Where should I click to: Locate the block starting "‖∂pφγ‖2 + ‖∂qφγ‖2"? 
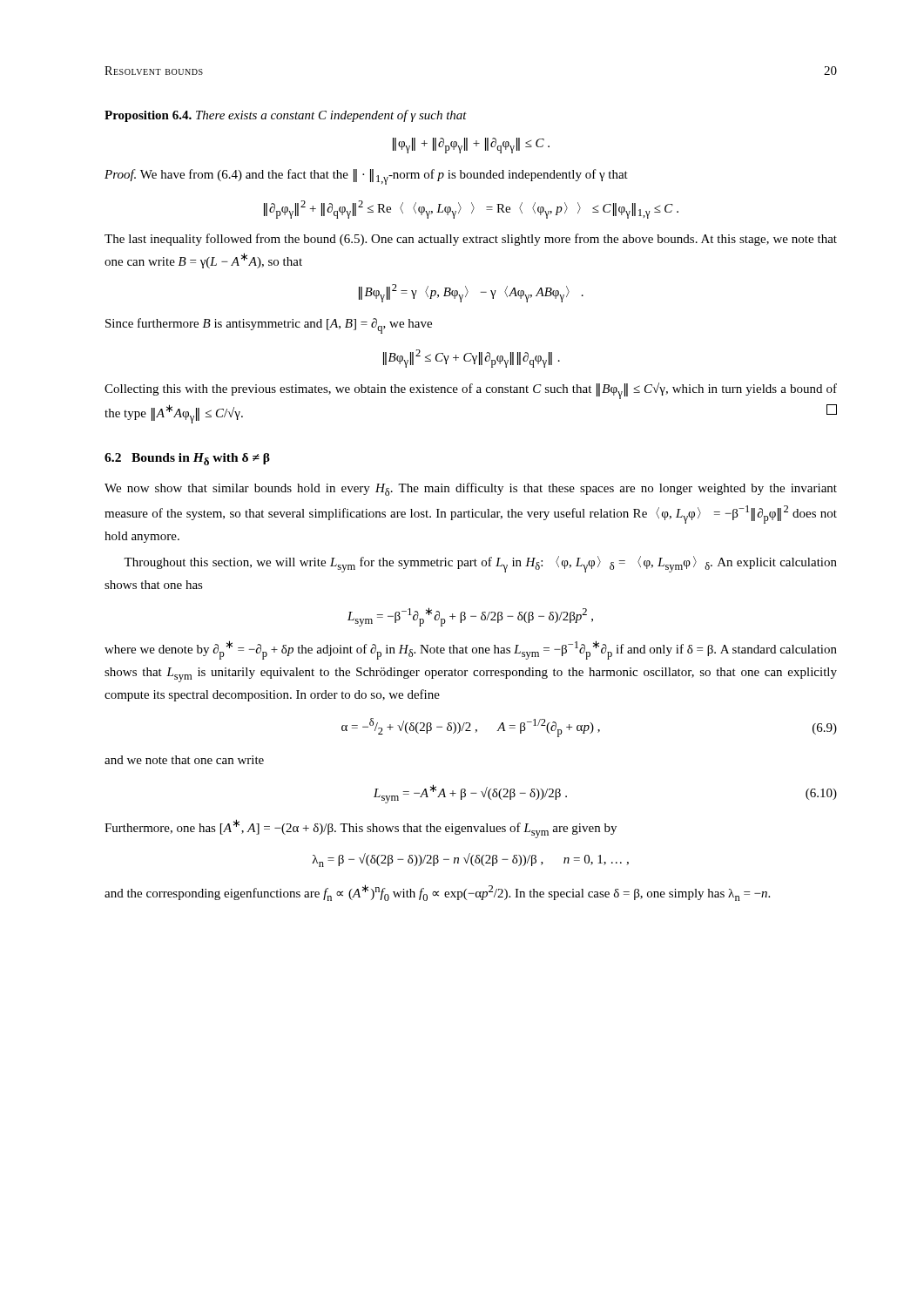(471, 208)
